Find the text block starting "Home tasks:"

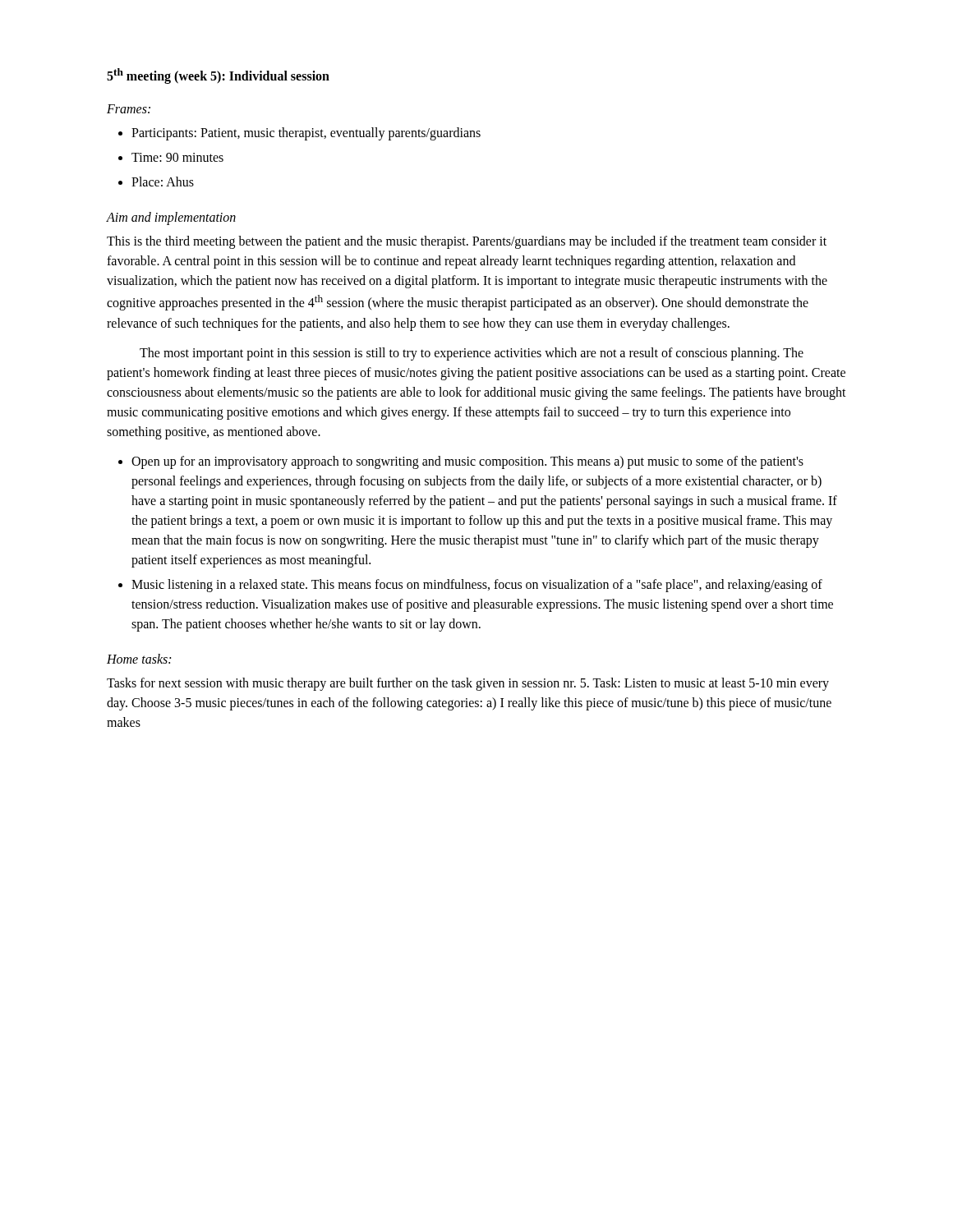click(x=139, y=659)
